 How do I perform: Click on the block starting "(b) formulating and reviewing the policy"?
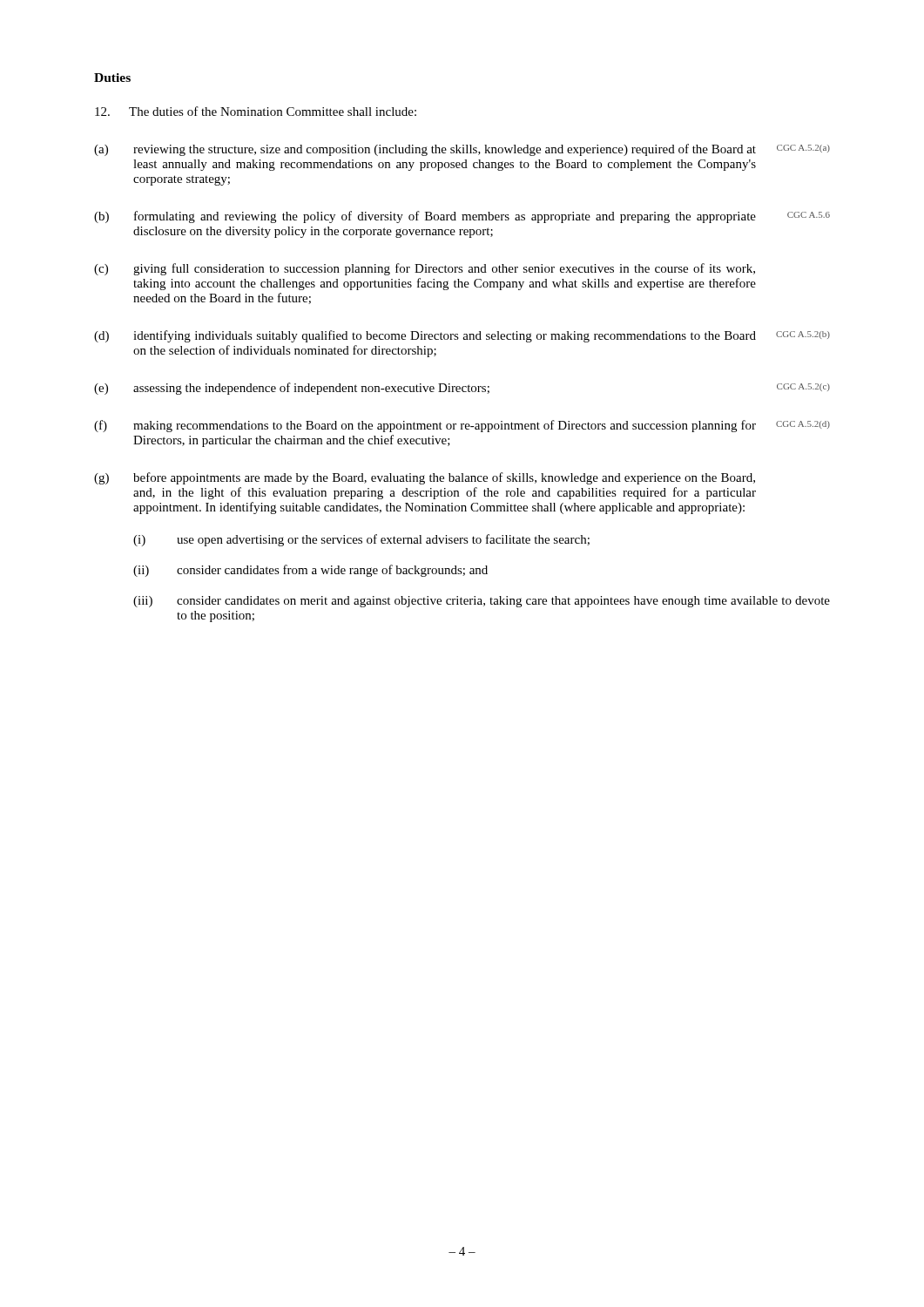tap(462, 224)
